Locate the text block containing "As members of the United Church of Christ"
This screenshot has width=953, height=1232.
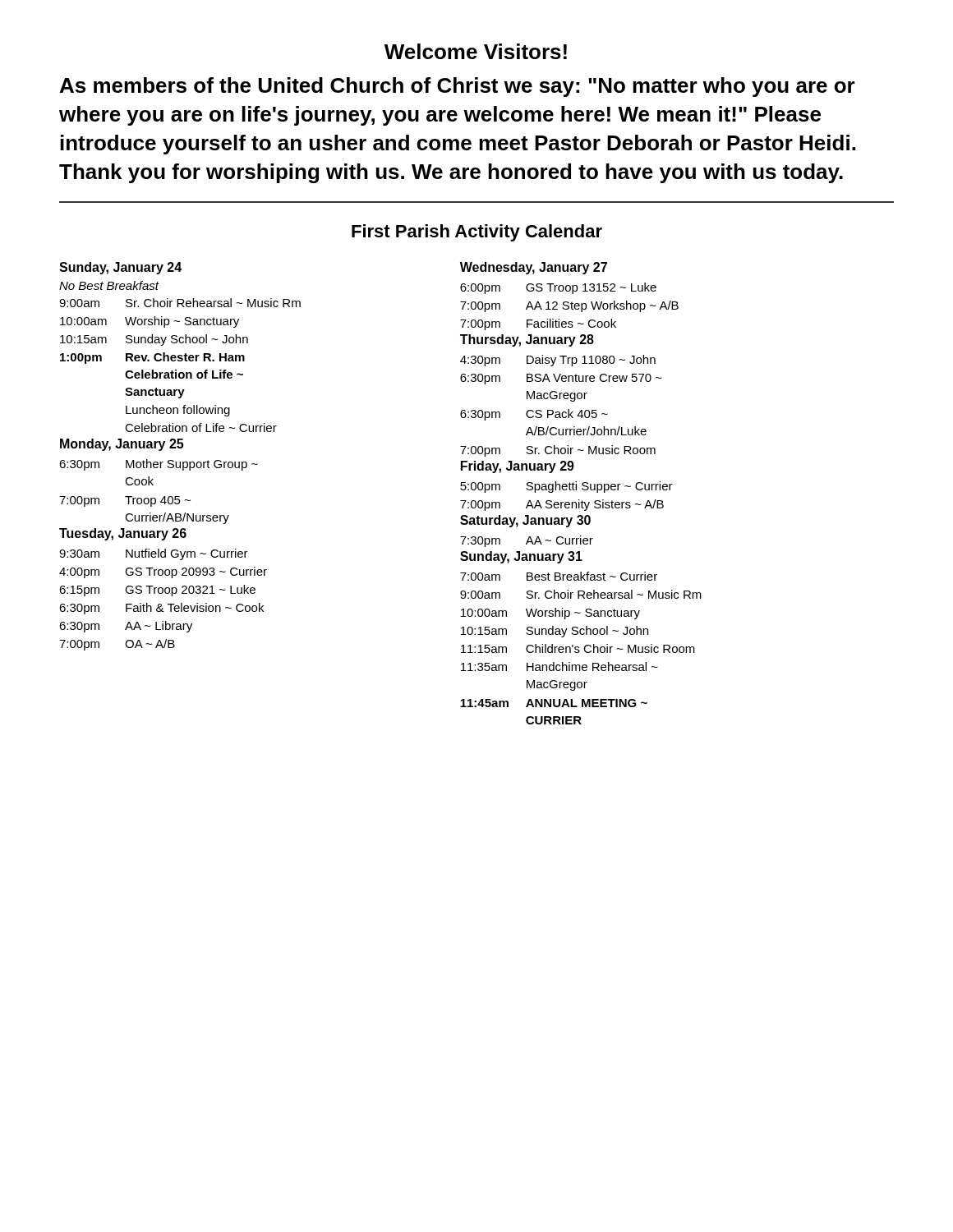458,129
